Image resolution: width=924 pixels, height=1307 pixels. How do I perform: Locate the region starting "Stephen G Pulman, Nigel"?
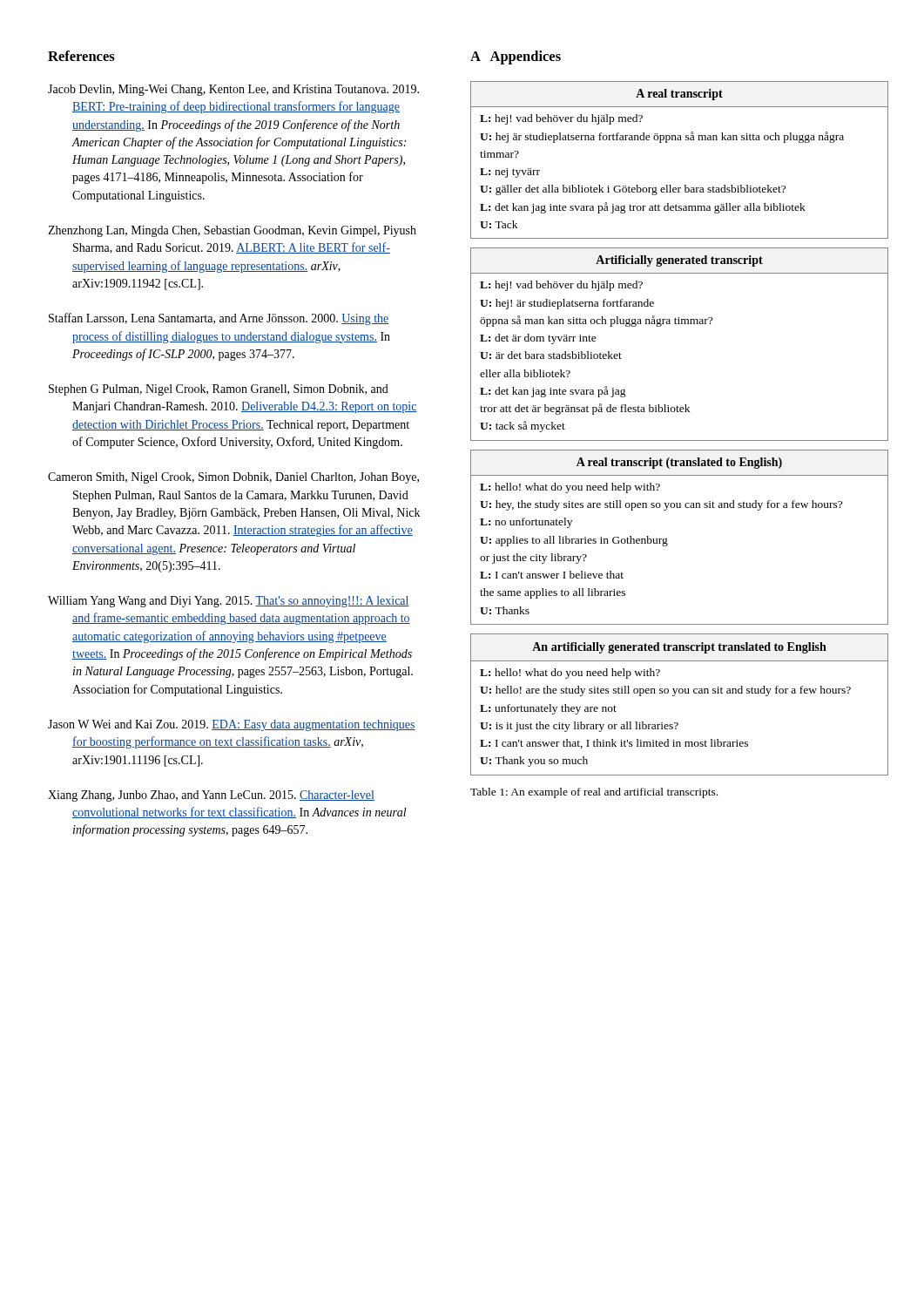pos(232,416)
